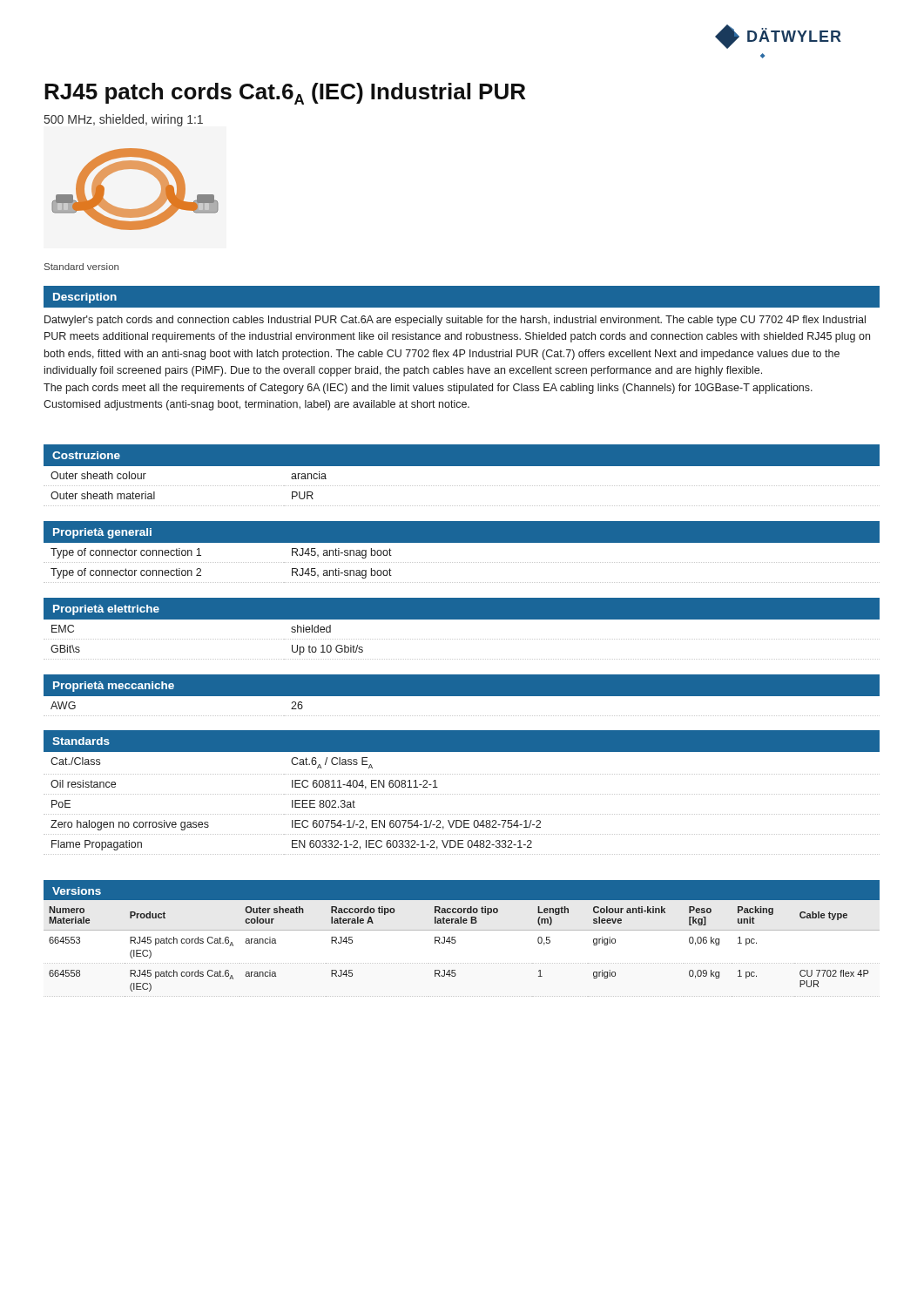Navigate to the region starting "RJ45 patch cords Cat.6A"
Screen dimensions: 1307x924
coord(348,103)
